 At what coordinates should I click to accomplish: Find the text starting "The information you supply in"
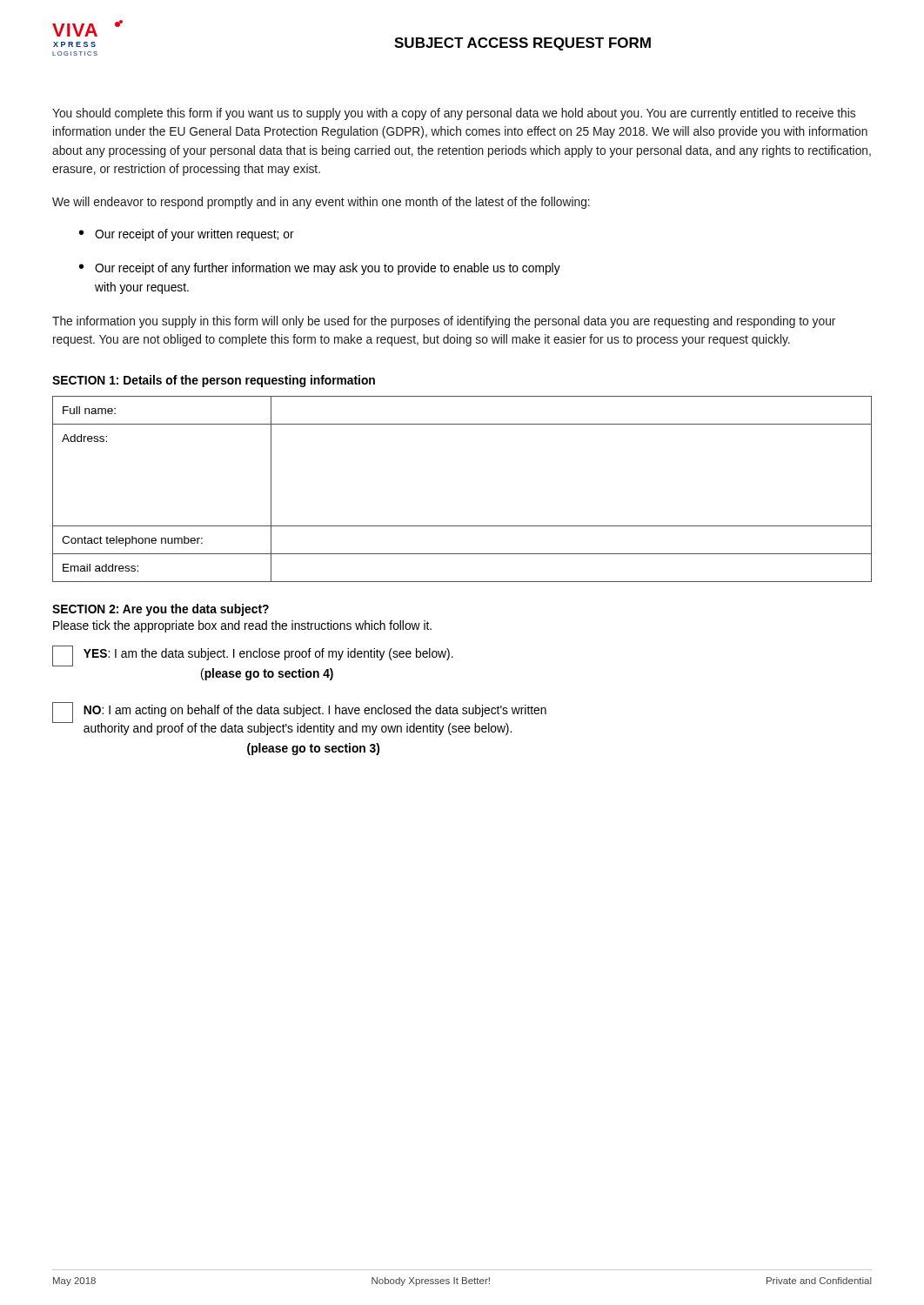(x=444, y=331)
